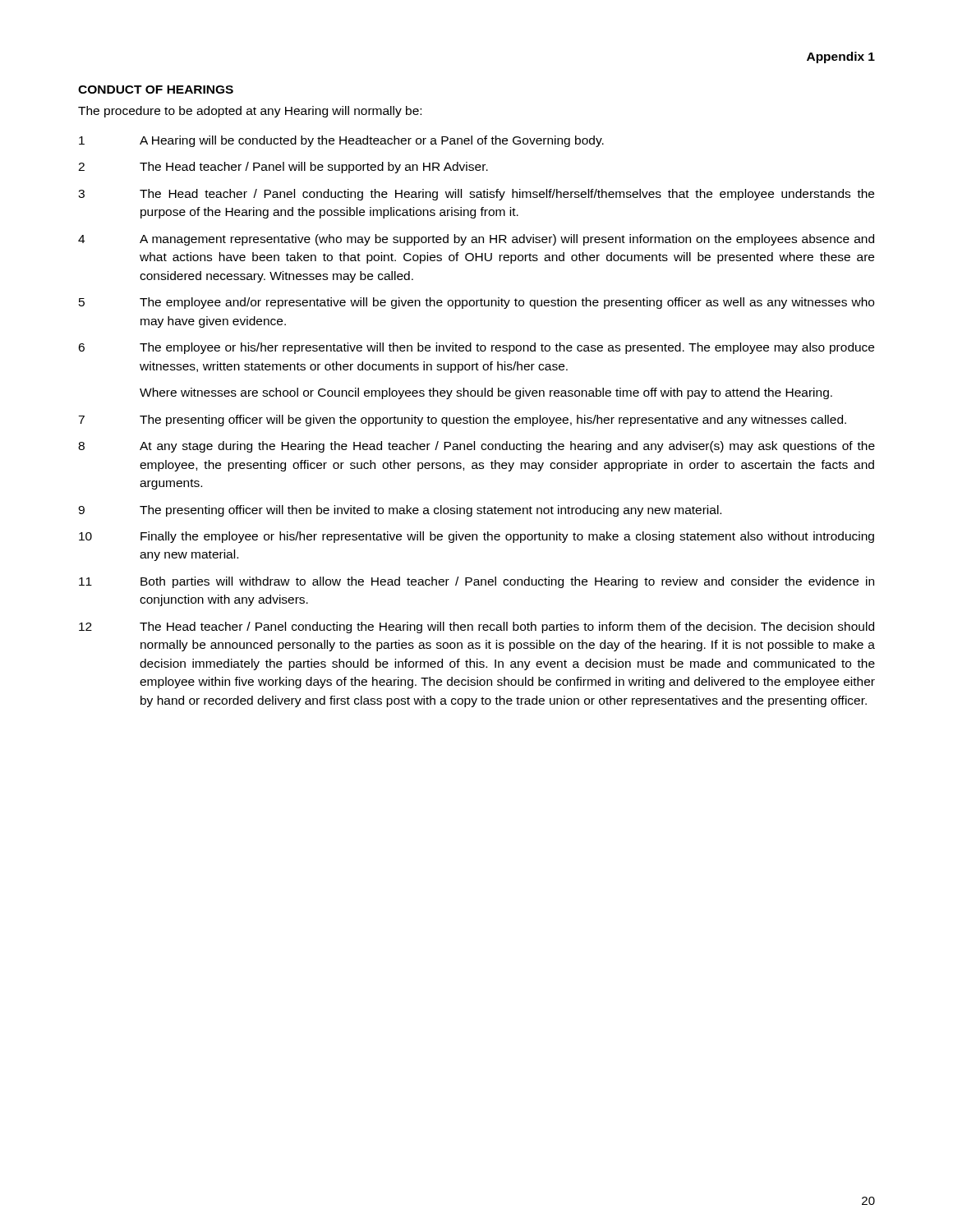Find the section header containing "CONDUCT OF HEARINGS"
Screen dimensions: 1232x953
(156, 89)
